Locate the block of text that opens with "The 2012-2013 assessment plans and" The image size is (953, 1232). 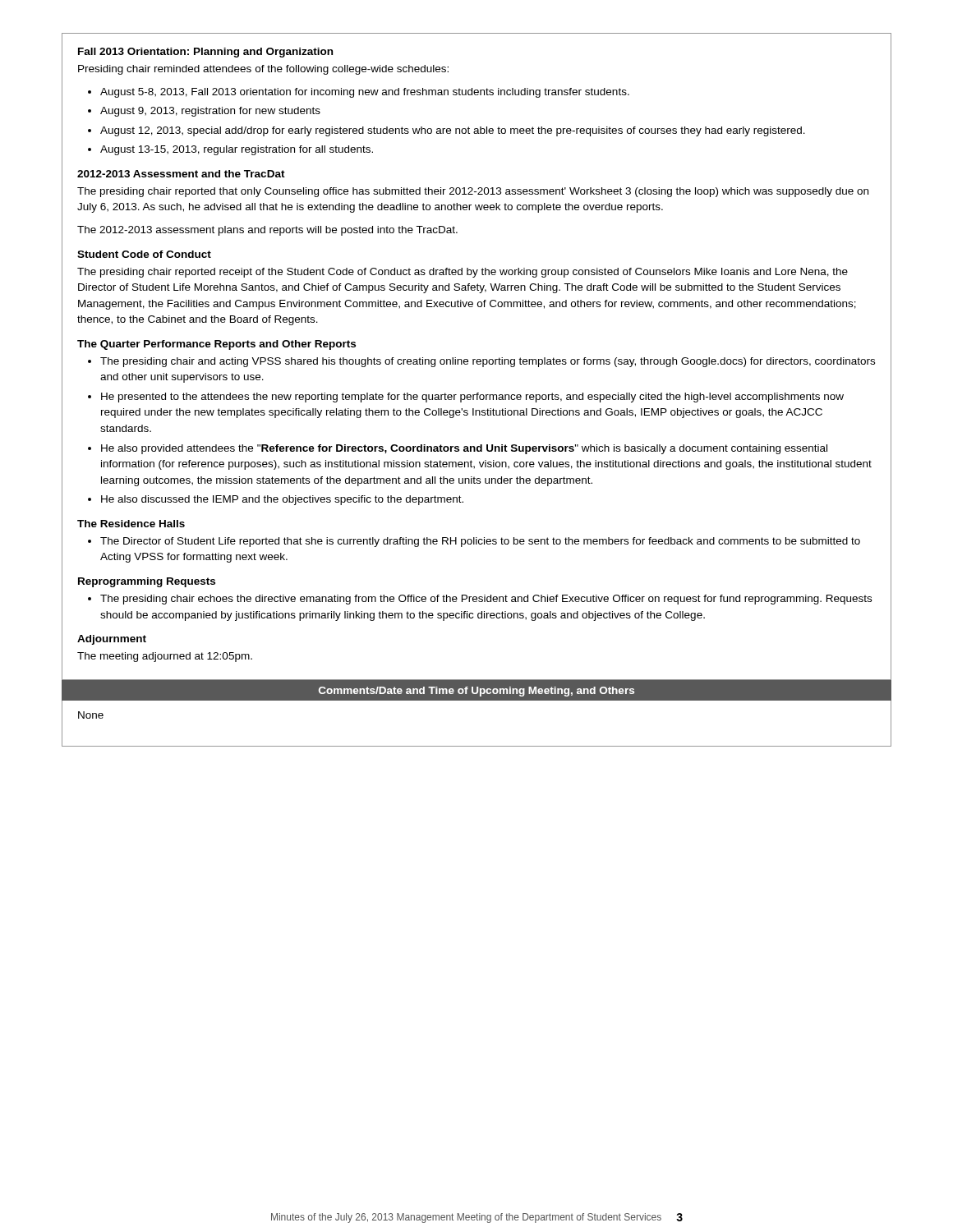click(x=267, y=231)
